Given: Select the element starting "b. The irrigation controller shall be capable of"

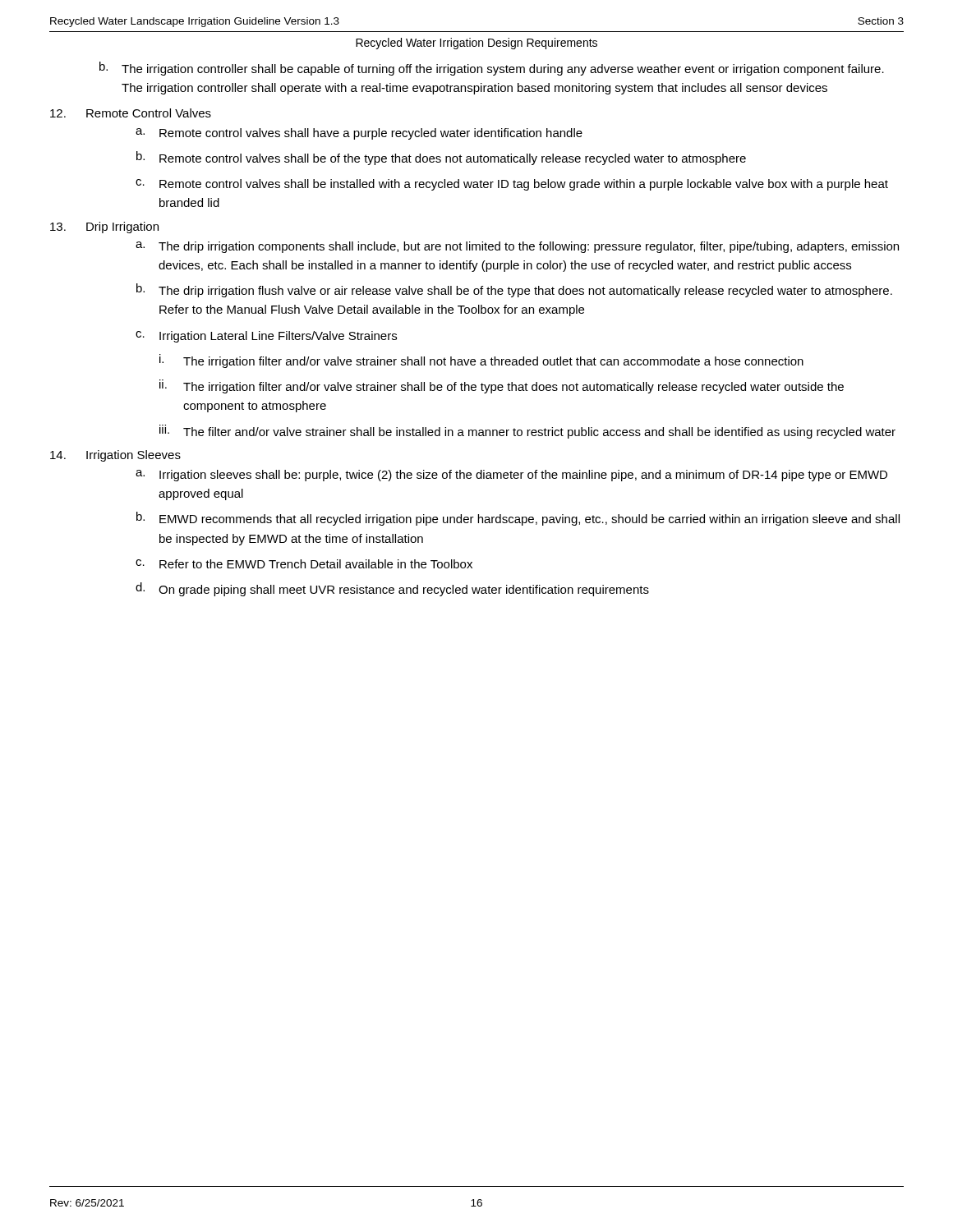Looking at the screenshot, I should pos(501,78).
